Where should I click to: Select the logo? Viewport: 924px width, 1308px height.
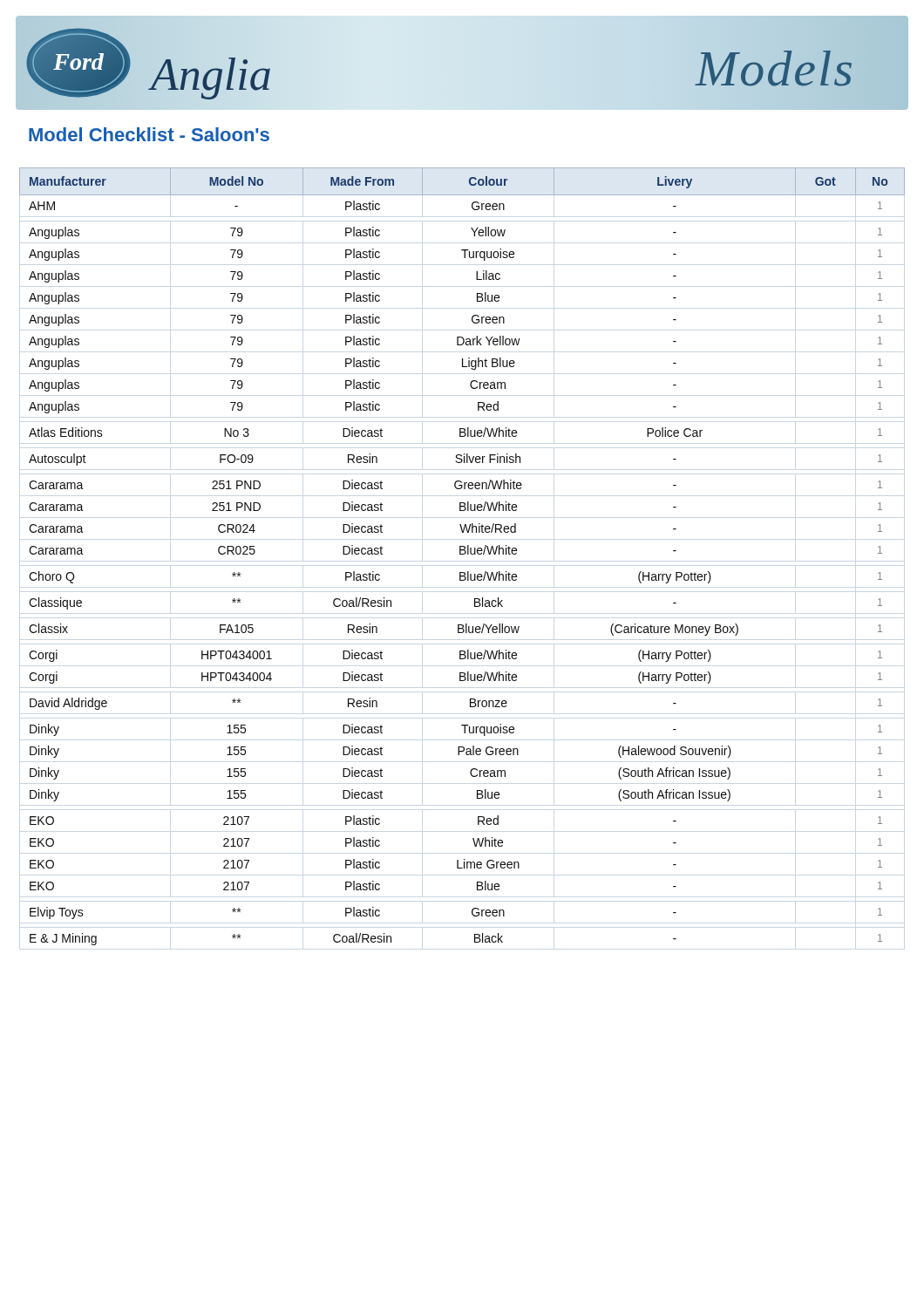click(462, 63)
